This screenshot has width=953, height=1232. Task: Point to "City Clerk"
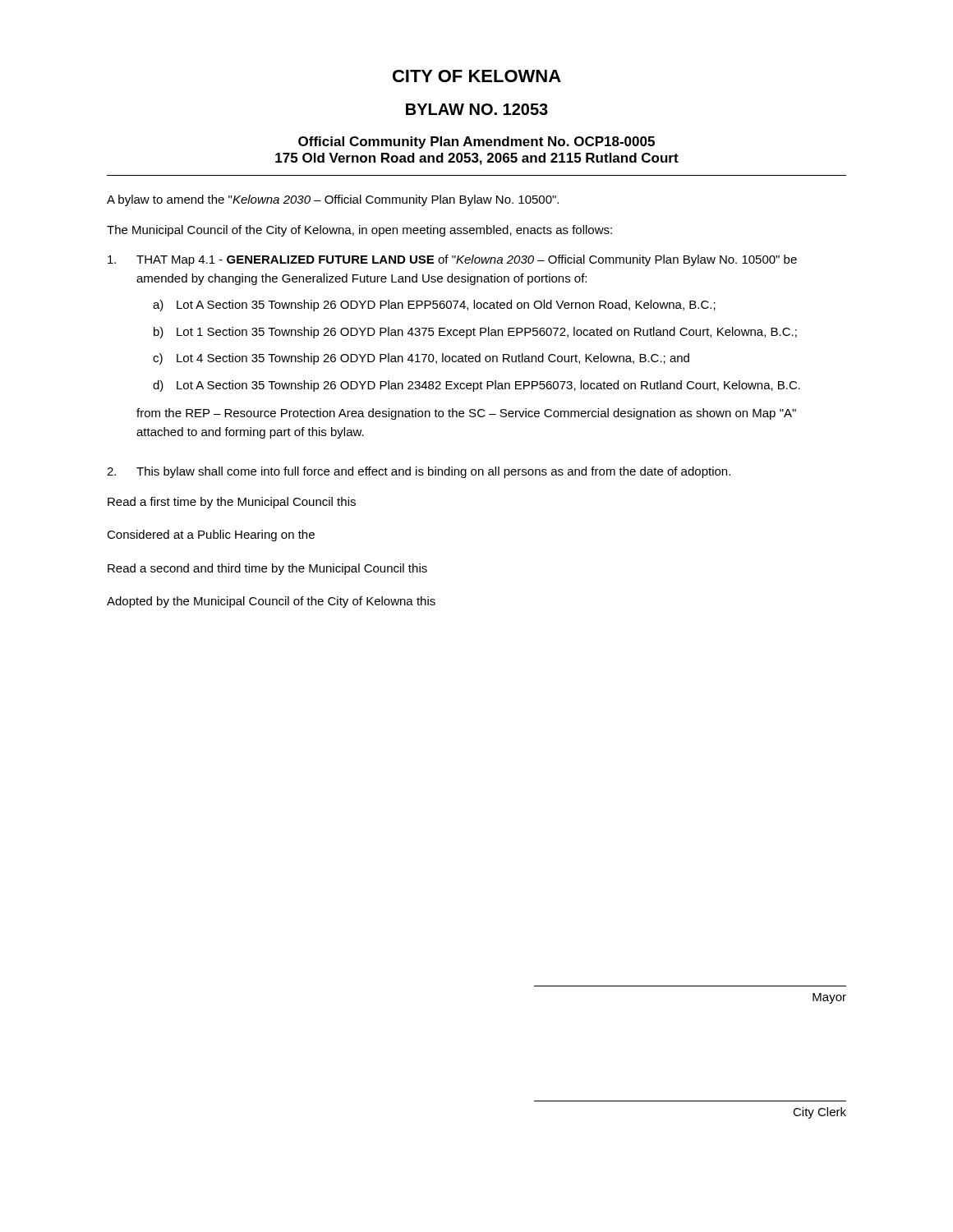(690, 1110)
